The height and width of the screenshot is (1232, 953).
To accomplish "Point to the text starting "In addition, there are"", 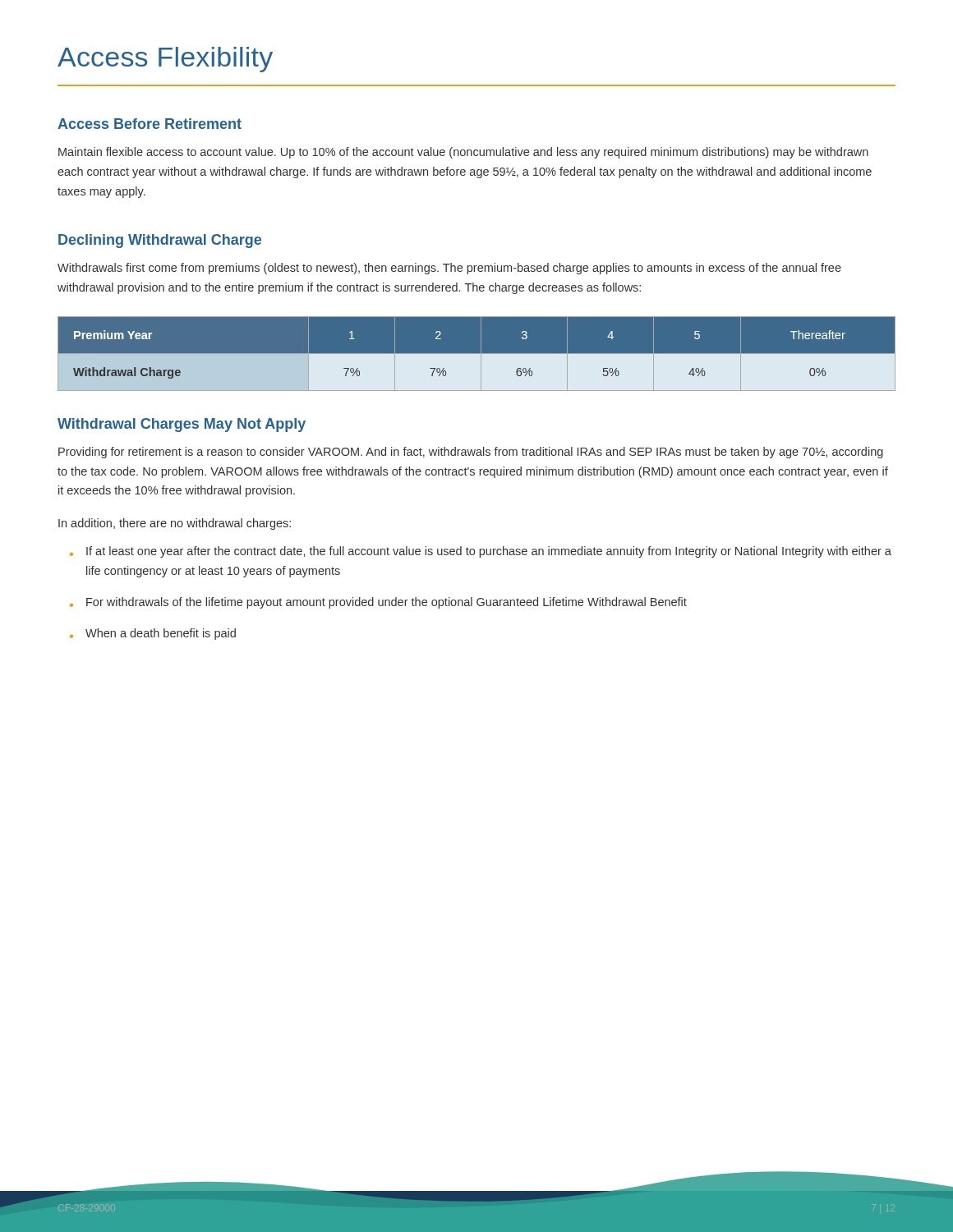I will tap(175, 523).
